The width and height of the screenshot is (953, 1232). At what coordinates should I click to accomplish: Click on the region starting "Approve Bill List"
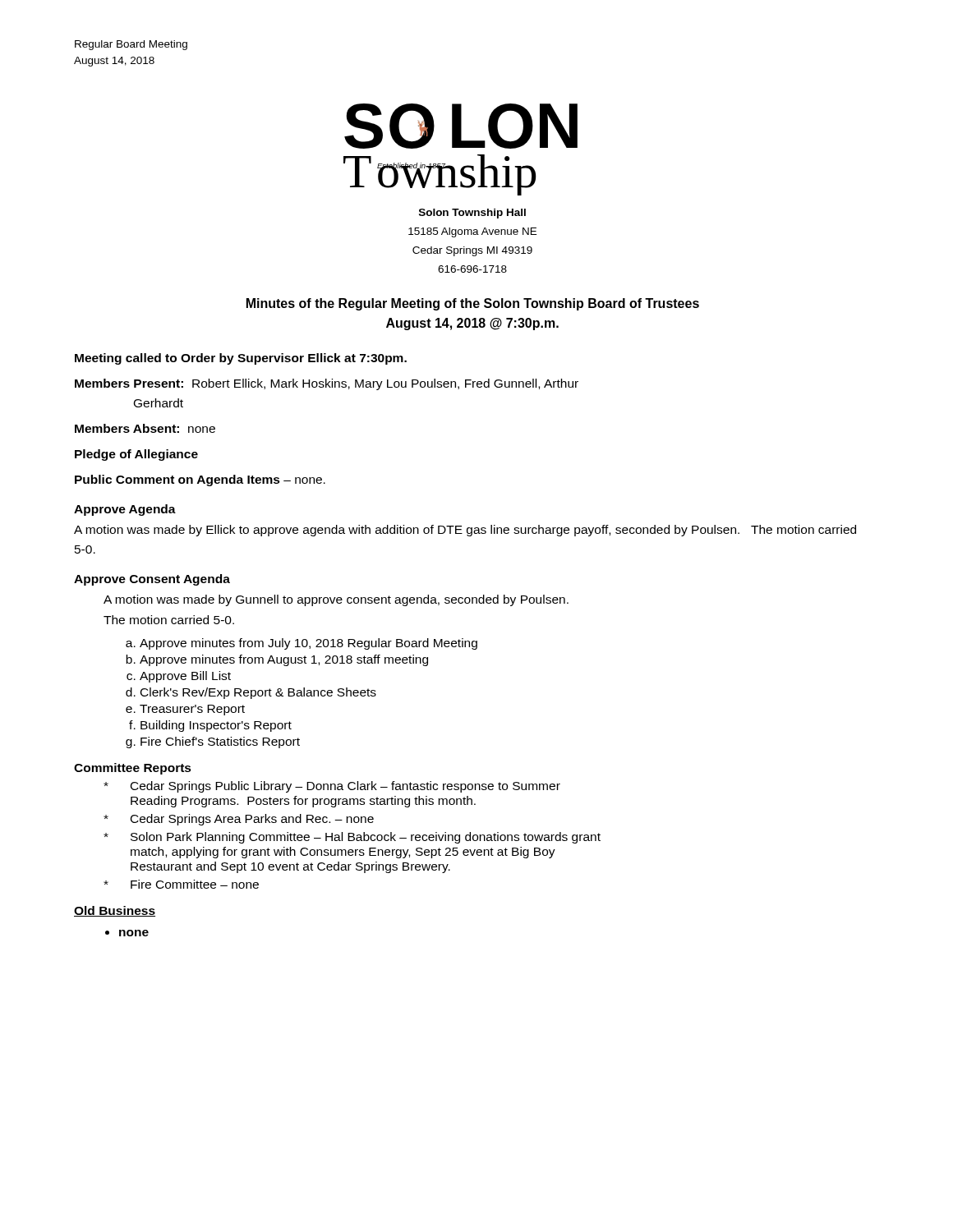185,675
